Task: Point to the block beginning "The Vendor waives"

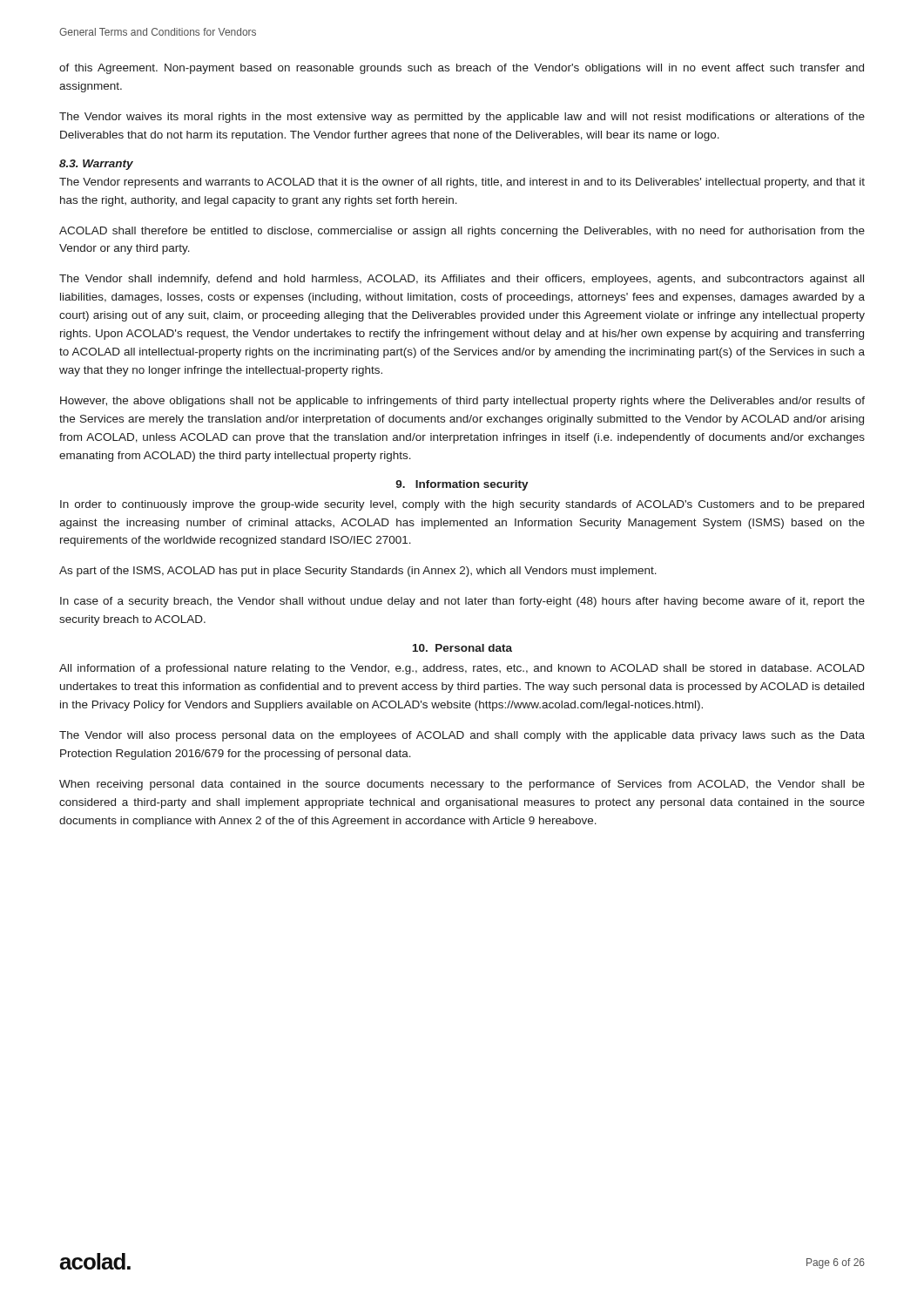Action: [x=462, y=125]
